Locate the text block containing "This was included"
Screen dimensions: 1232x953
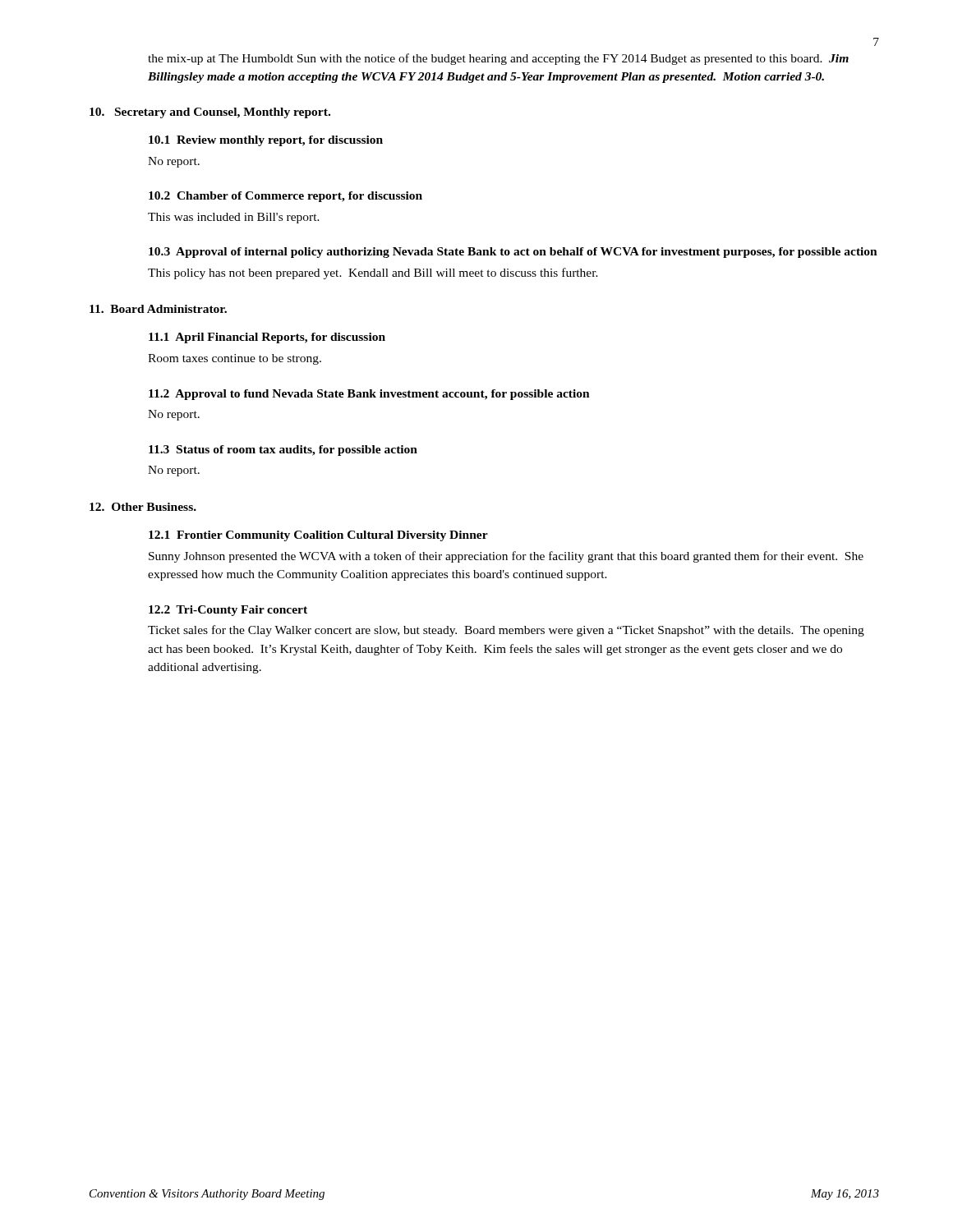point(234,216)
